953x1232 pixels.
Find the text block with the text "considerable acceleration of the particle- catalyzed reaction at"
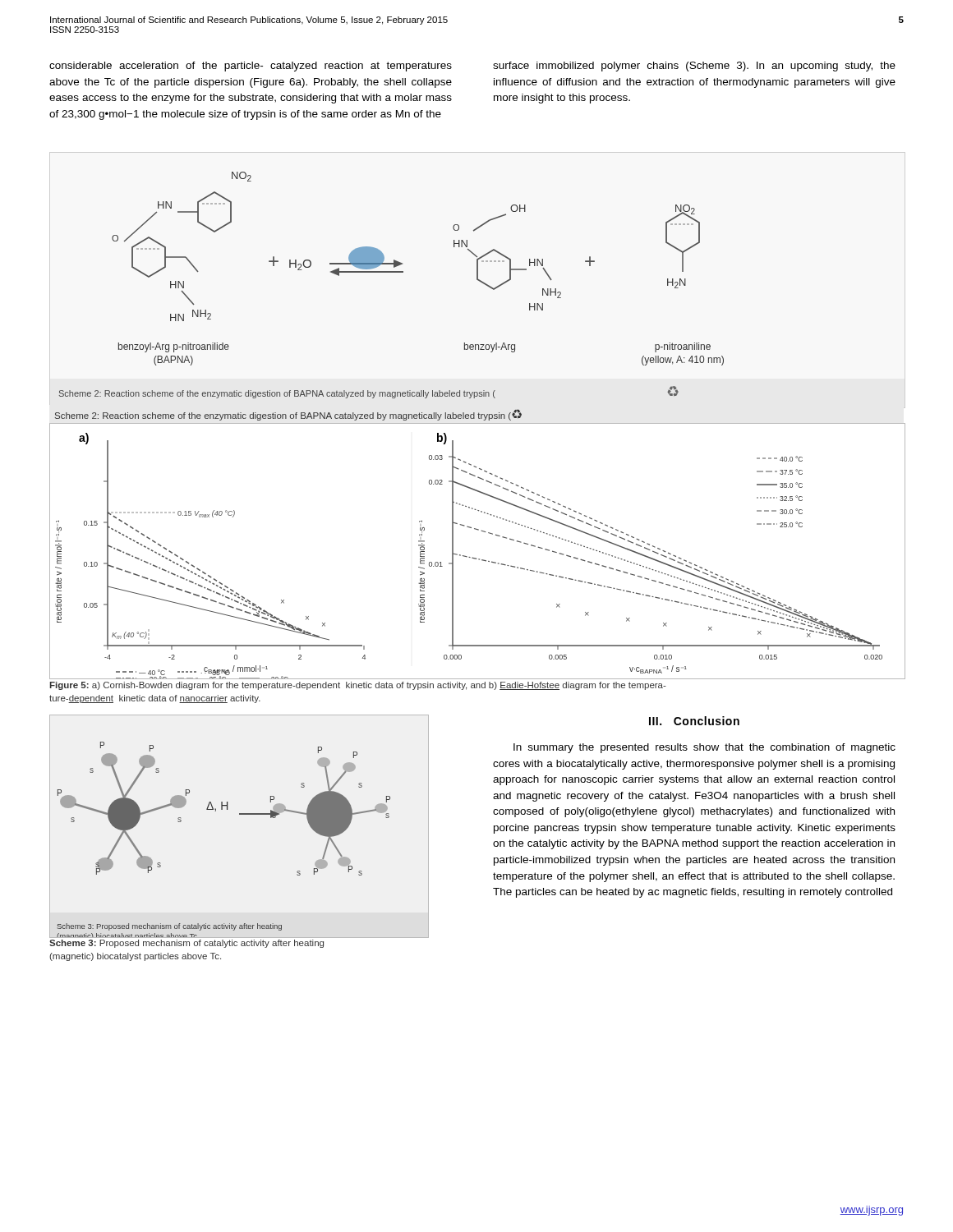tap(251, 90)
